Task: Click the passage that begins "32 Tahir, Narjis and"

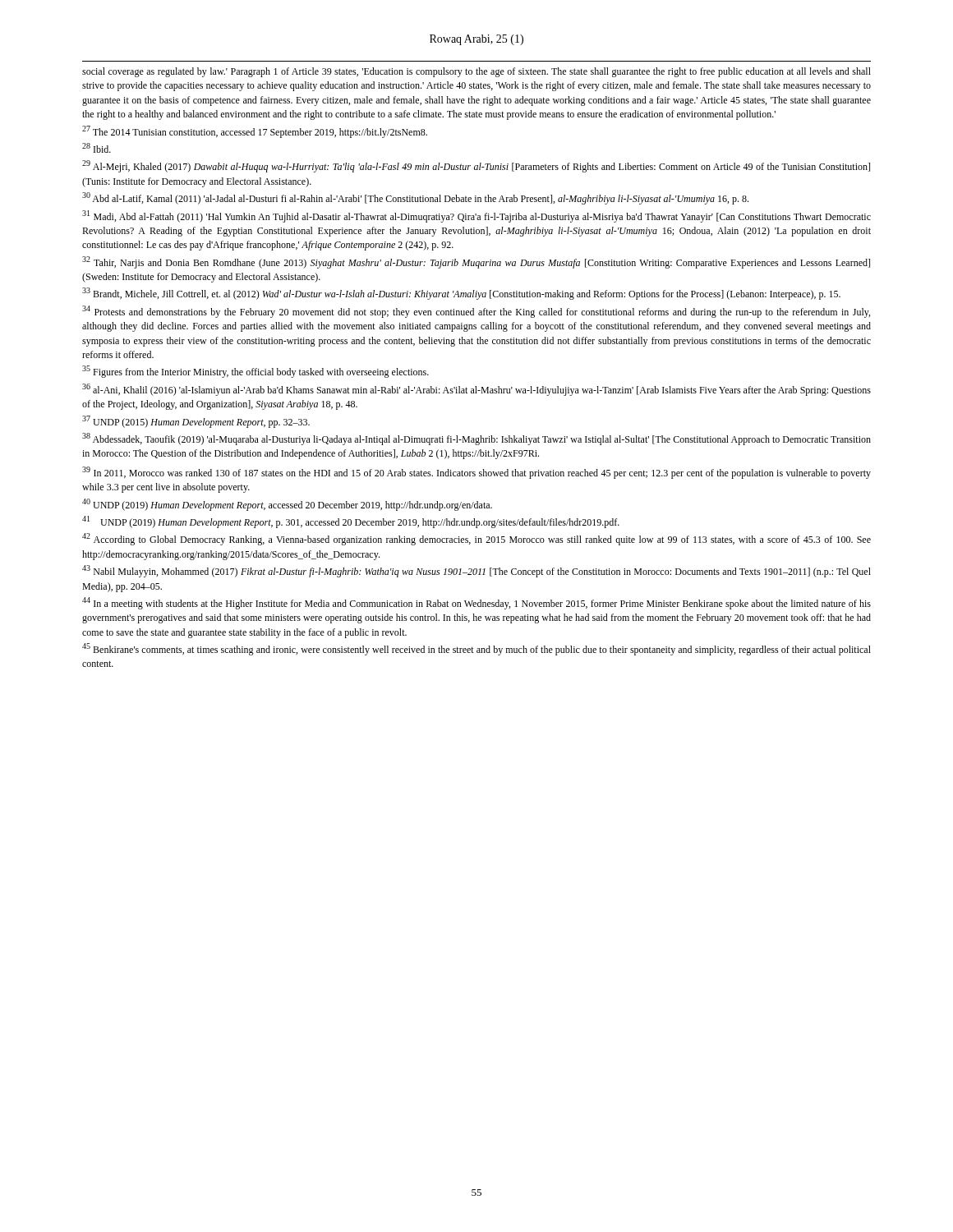Action: coord(476,269)
